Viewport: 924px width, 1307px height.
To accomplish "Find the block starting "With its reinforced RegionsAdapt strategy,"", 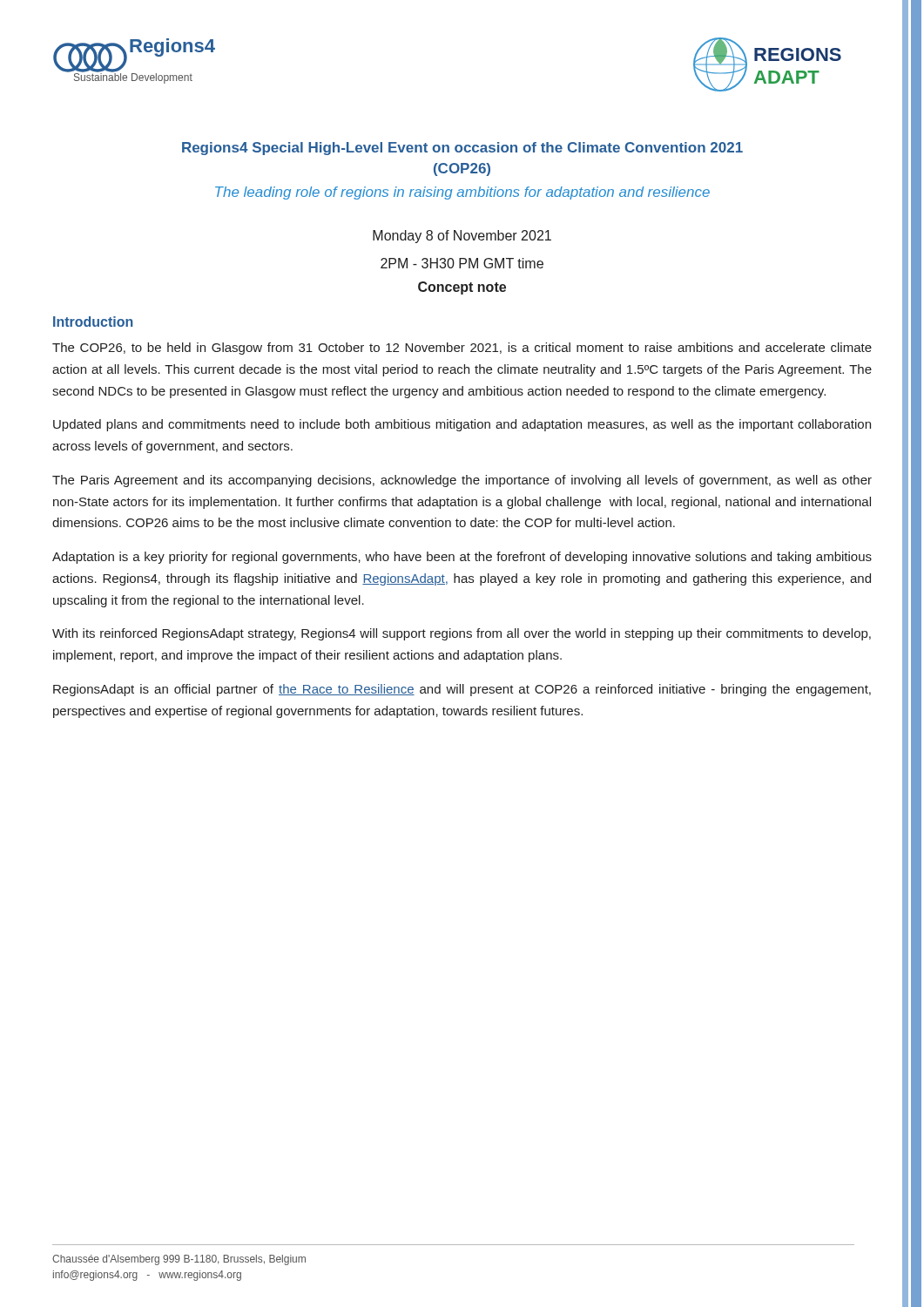I will pyautogui.click(x=462, y=644).
